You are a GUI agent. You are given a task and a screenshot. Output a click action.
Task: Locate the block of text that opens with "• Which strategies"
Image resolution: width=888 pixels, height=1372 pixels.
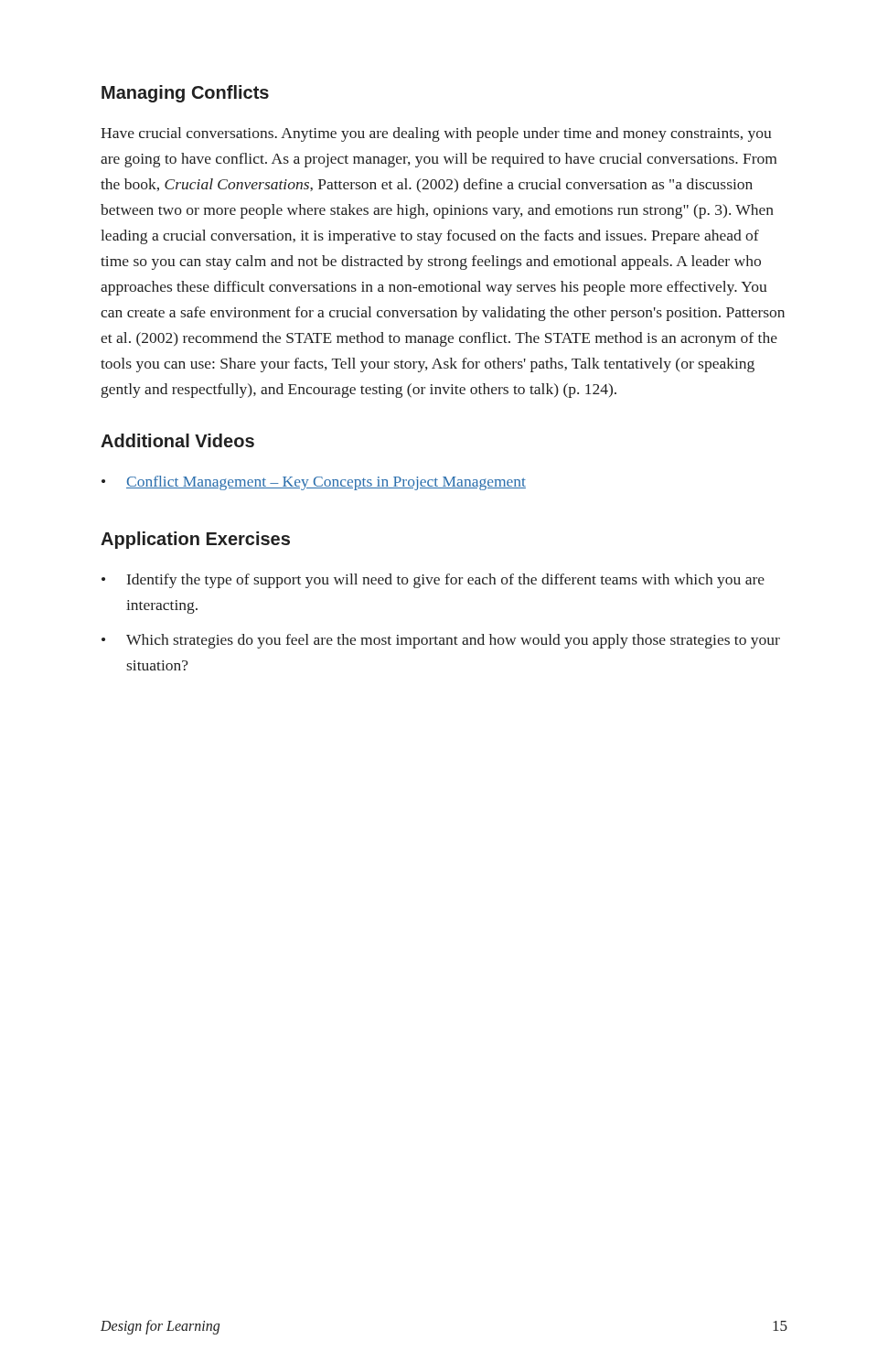coord(444,652)
